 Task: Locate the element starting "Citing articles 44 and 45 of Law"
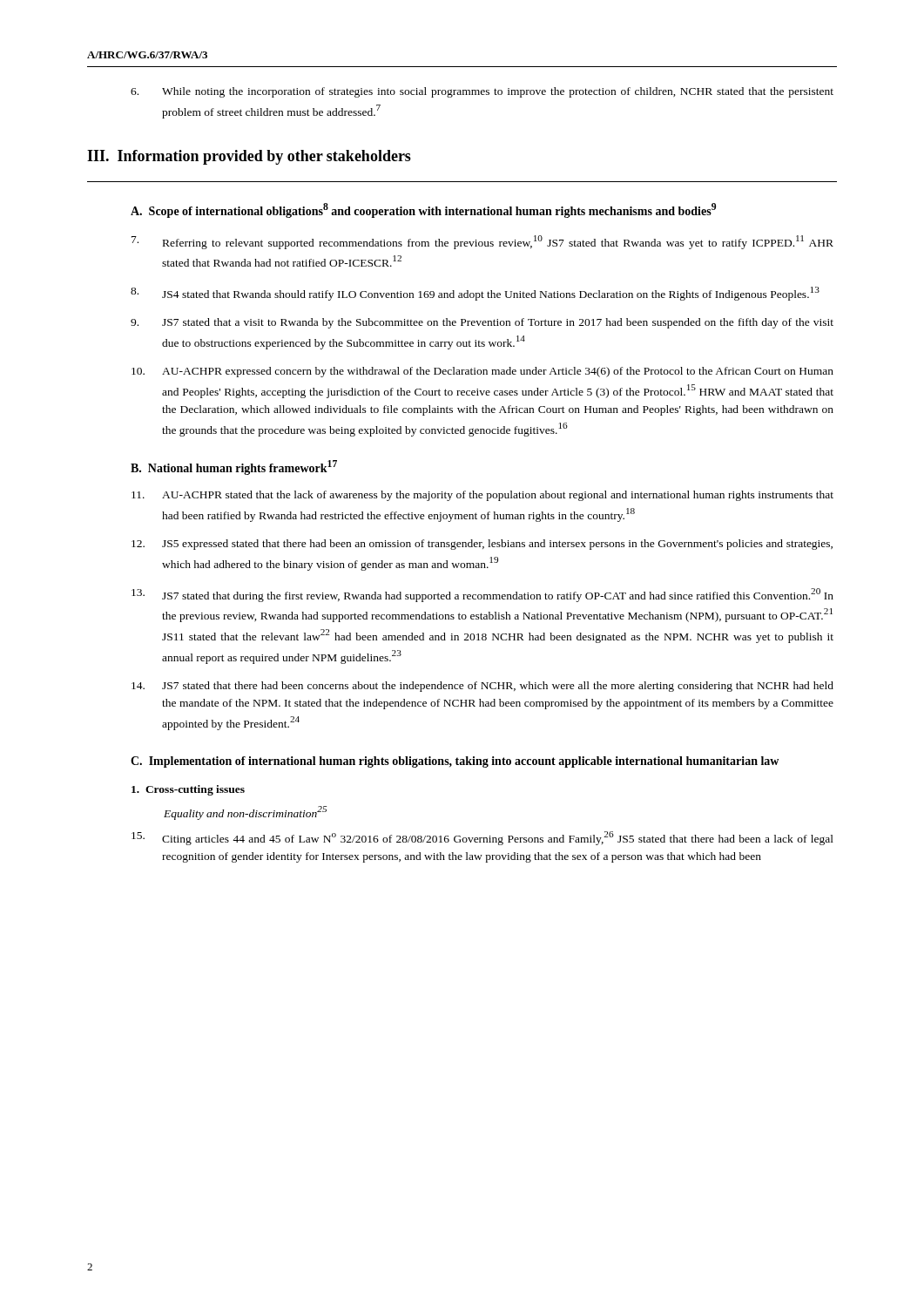point(482,846)
